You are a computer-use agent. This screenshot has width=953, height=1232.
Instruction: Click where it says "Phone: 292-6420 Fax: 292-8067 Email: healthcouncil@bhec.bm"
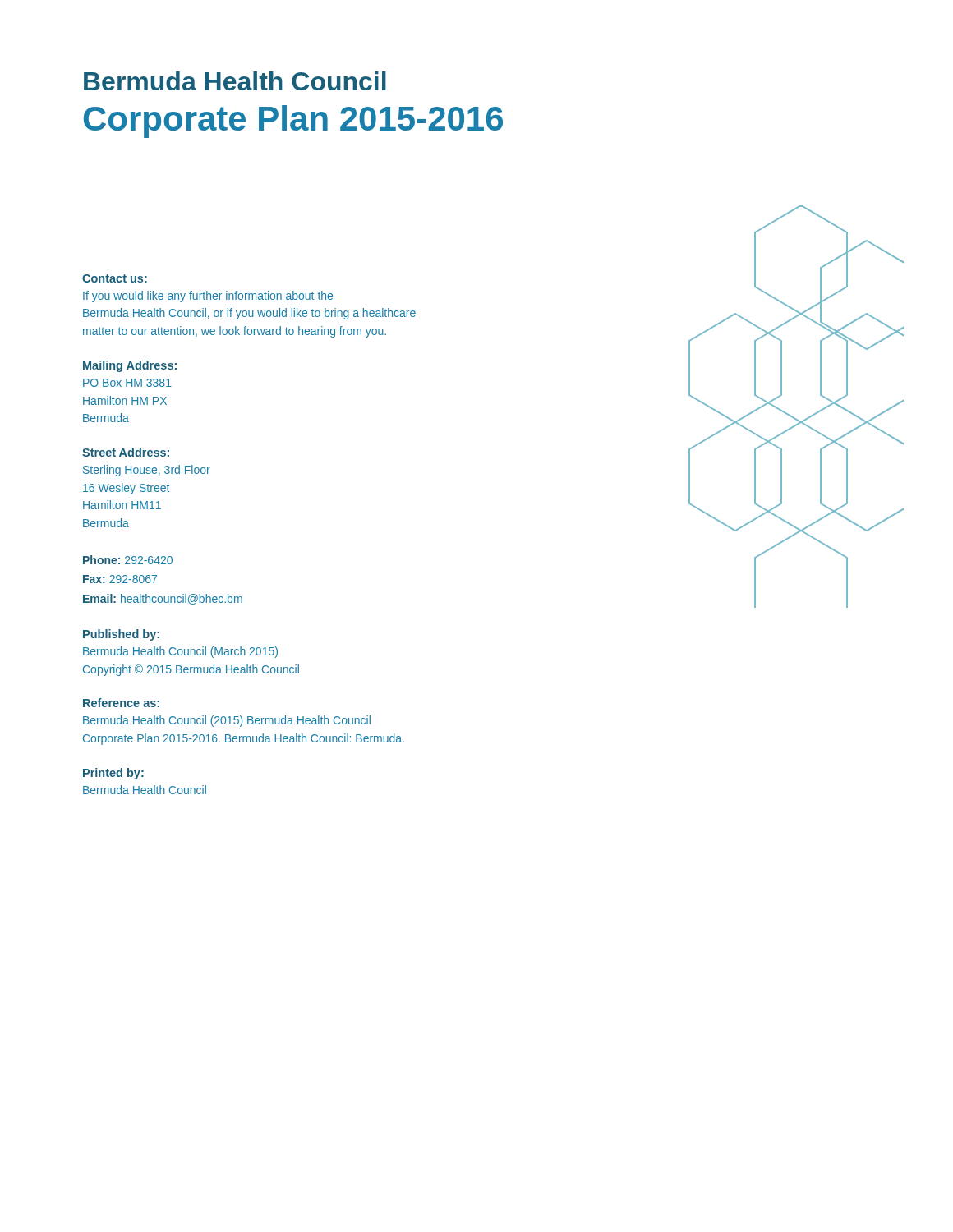tap(128, 560)
